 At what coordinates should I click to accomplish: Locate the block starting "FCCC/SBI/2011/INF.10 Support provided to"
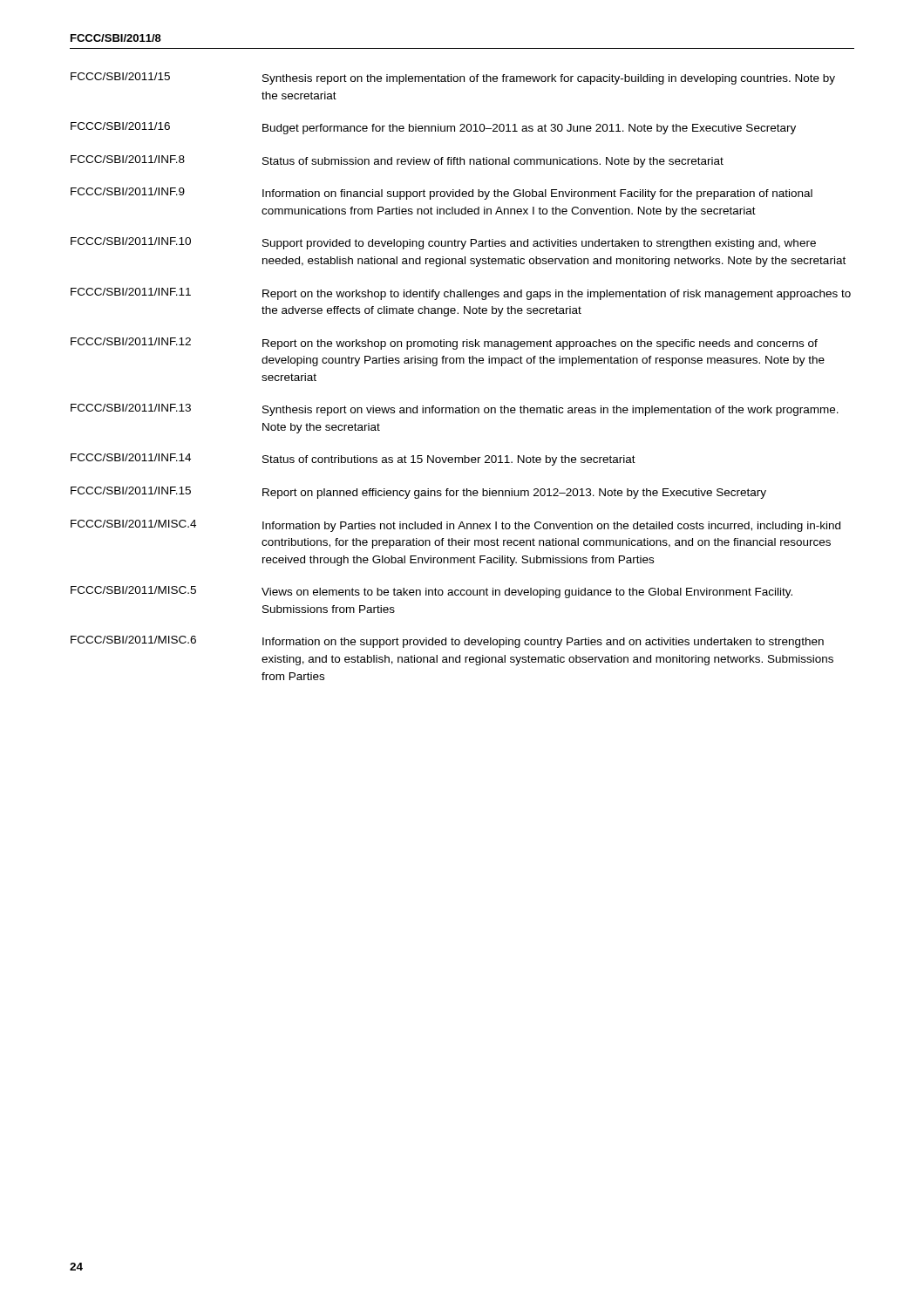click(x=462, y=252)
